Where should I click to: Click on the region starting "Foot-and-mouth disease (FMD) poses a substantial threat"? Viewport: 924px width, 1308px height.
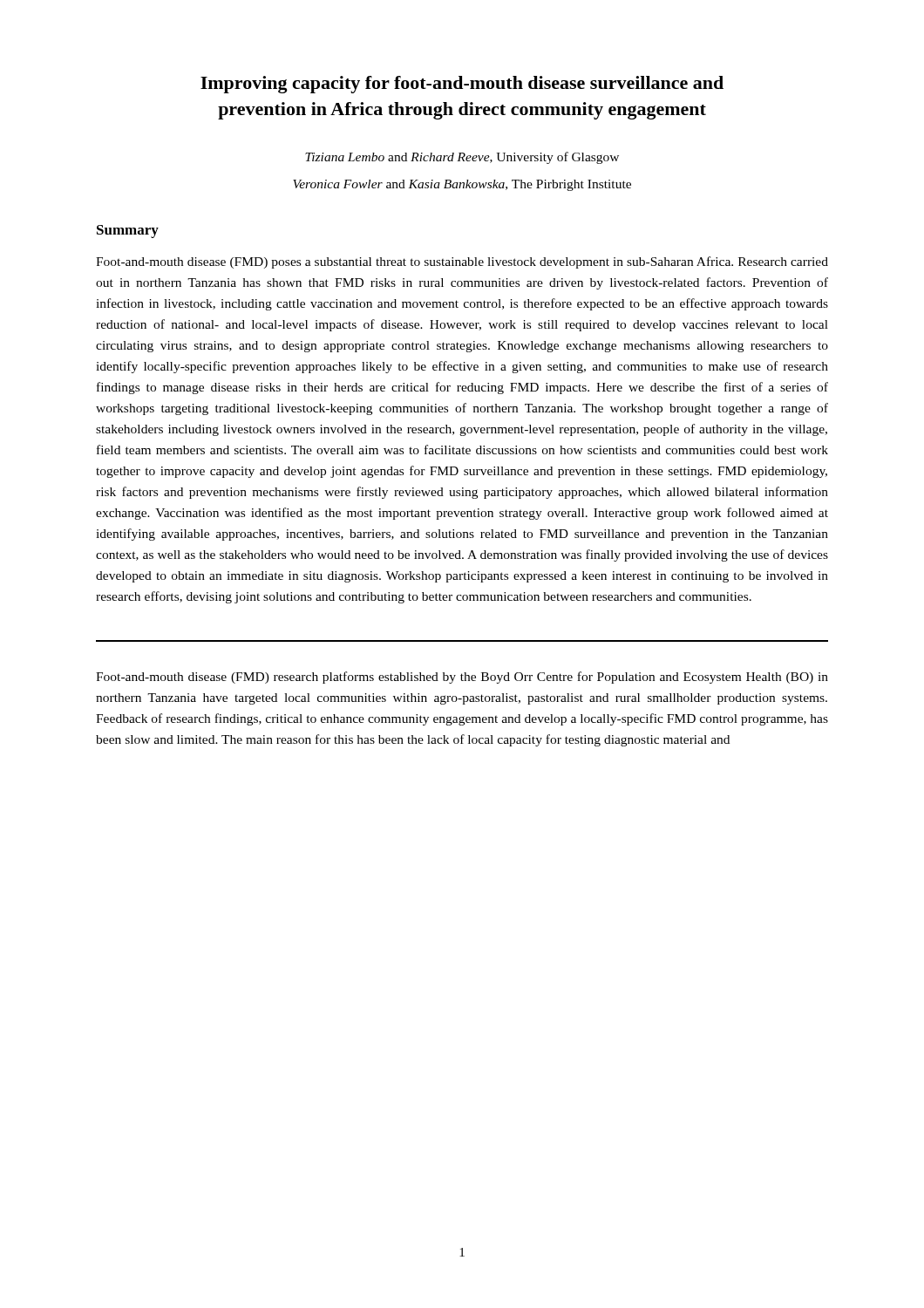(x=462, y=429)
